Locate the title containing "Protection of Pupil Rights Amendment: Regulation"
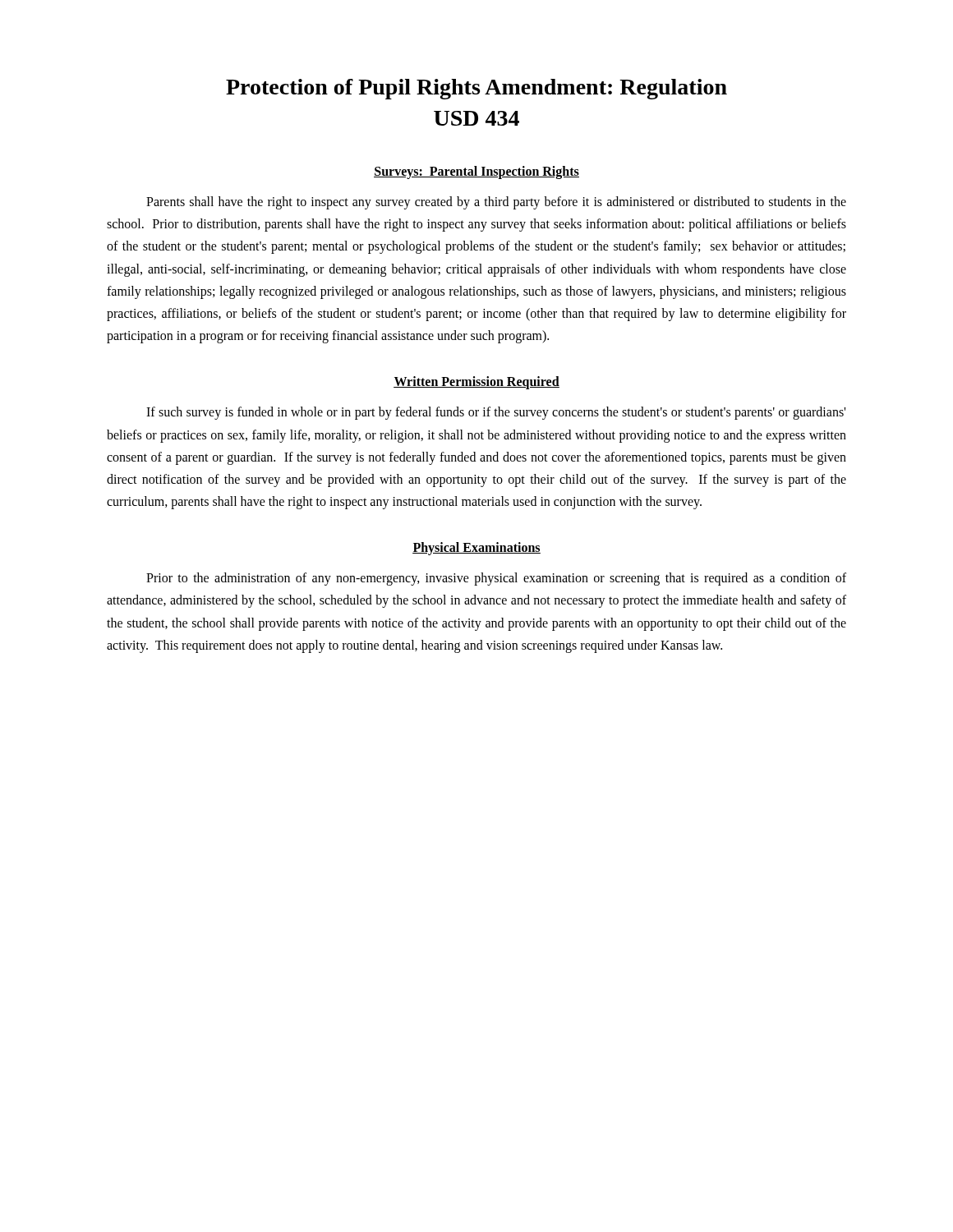 click(x=476, y=103)
